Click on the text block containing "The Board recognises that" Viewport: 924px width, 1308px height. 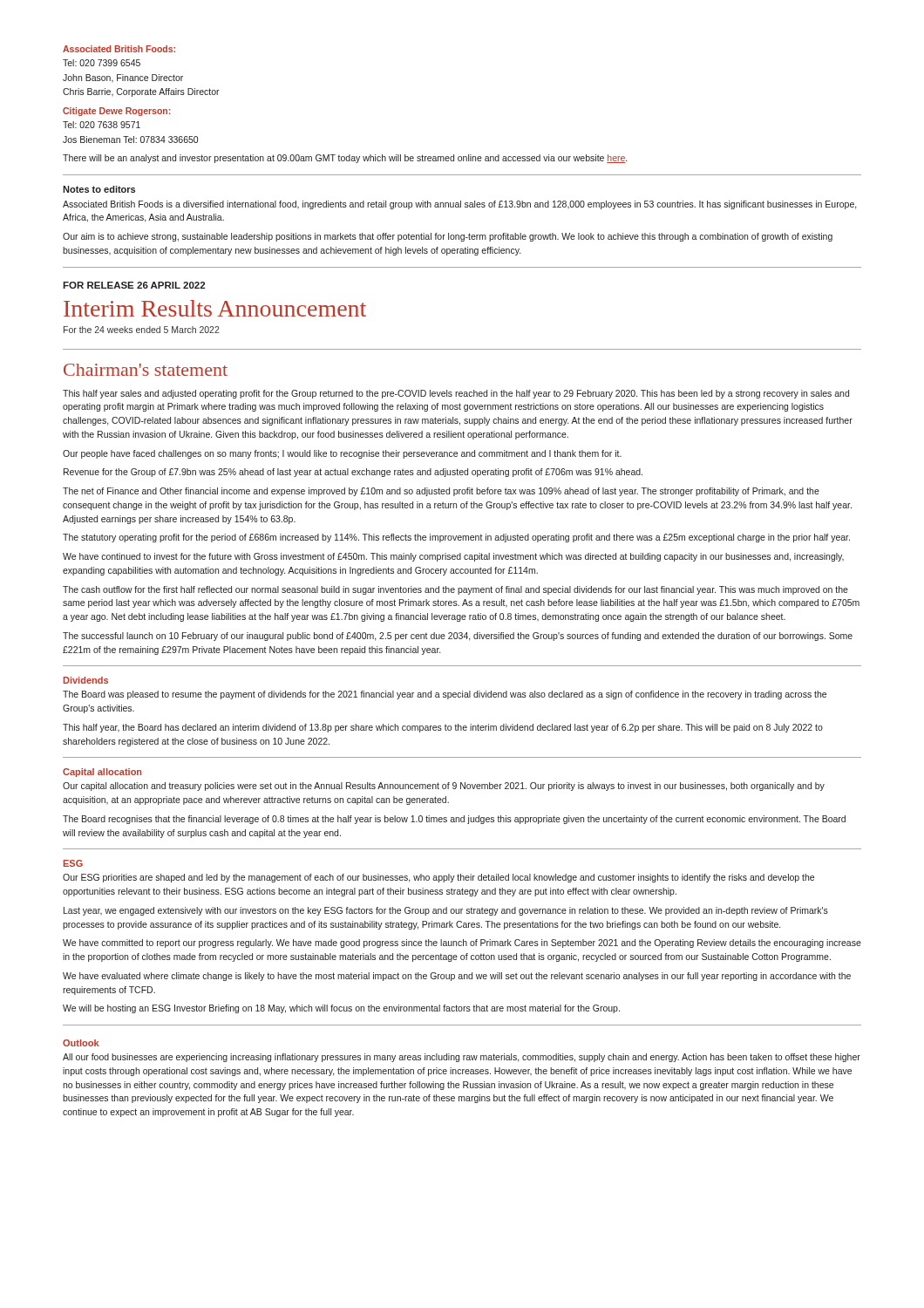point(454,826)
